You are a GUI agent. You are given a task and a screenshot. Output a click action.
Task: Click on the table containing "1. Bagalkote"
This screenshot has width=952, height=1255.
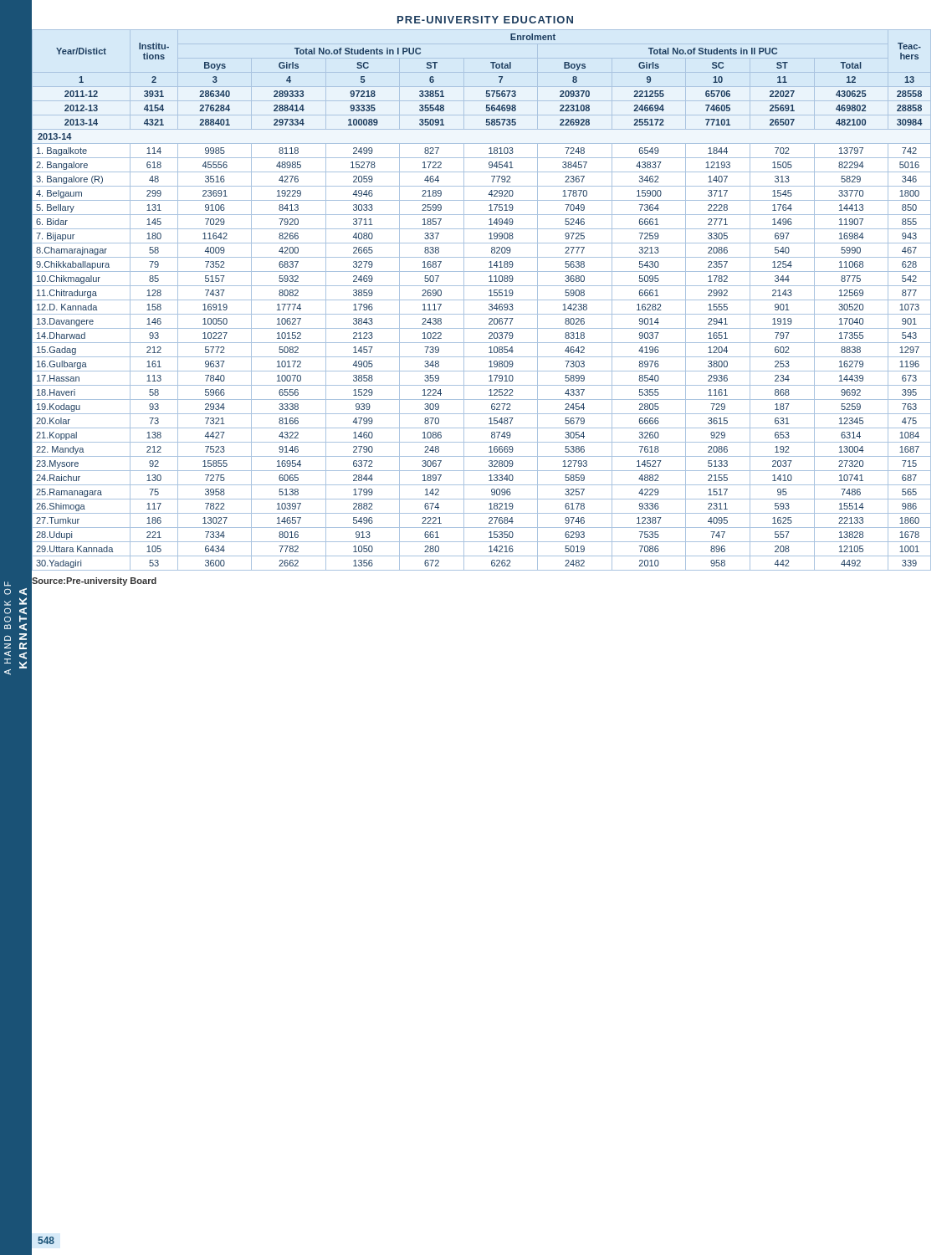point(486,300)
